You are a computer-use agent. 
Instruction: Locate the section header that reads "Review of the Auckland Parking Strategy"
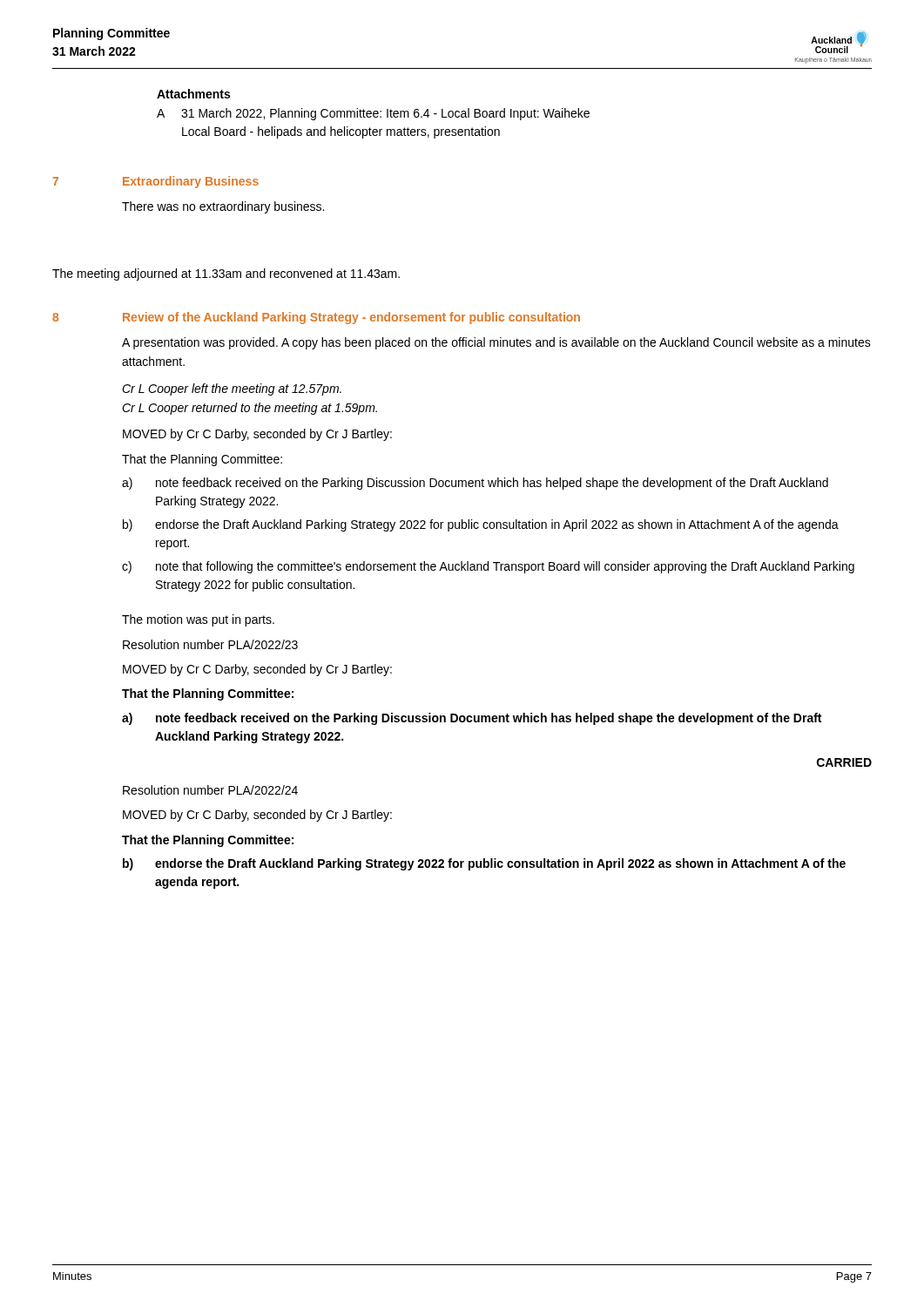[x=351, y=317]
